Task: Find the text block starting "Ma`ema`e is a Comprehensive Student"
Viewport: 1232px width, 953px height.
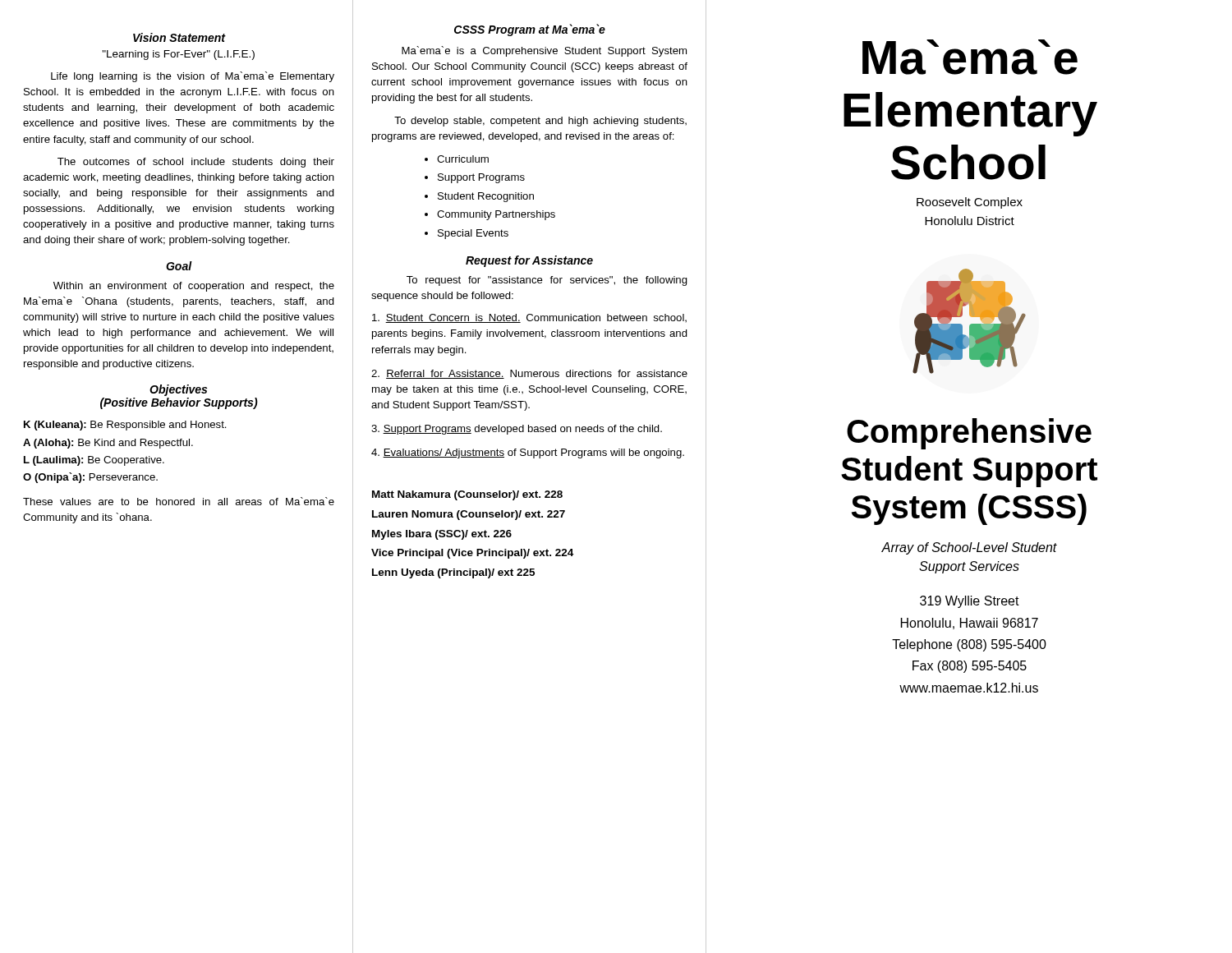Action: click(529, 74)
